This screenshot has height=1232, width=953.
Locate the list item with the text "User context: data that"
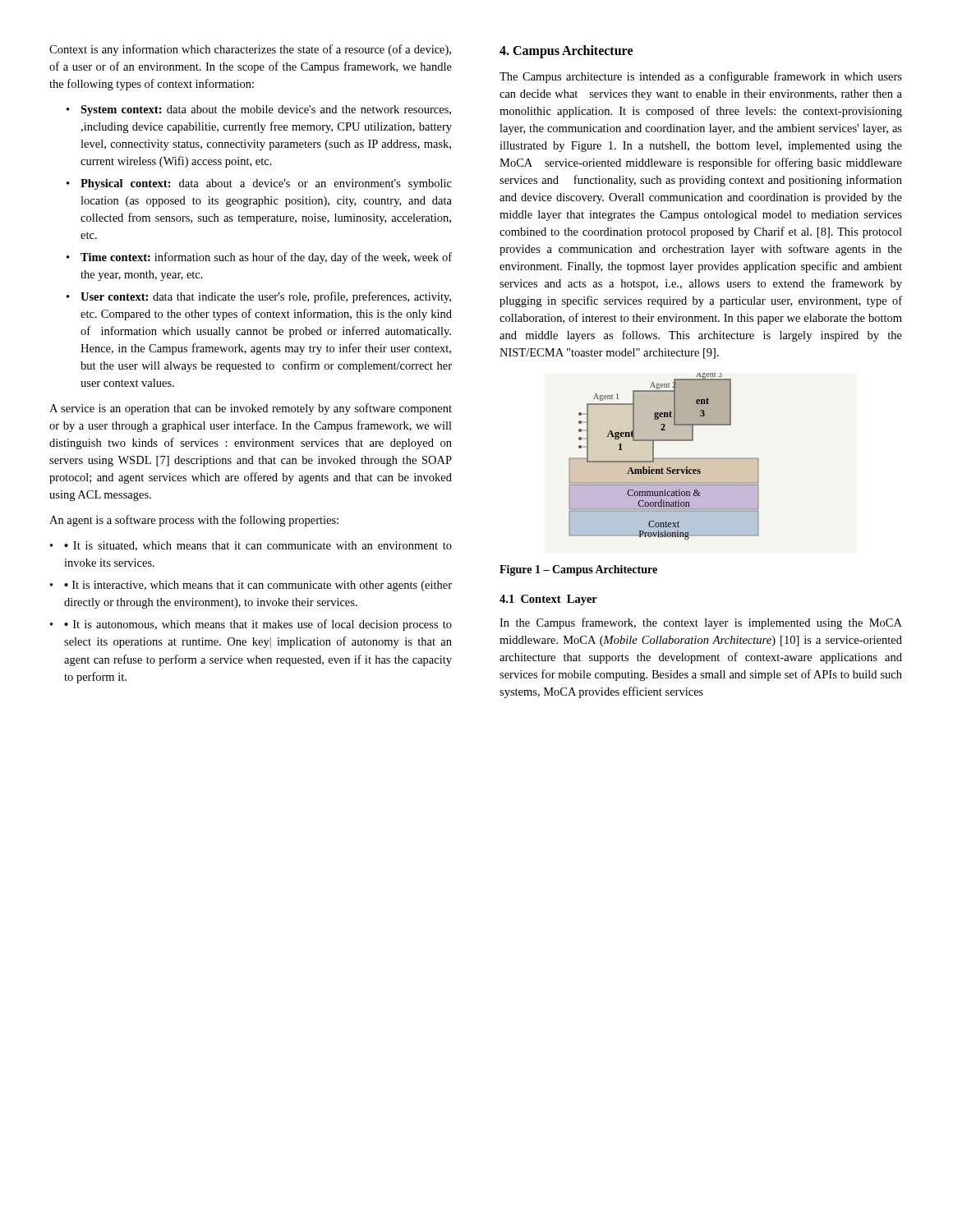[x=266, y=340]
